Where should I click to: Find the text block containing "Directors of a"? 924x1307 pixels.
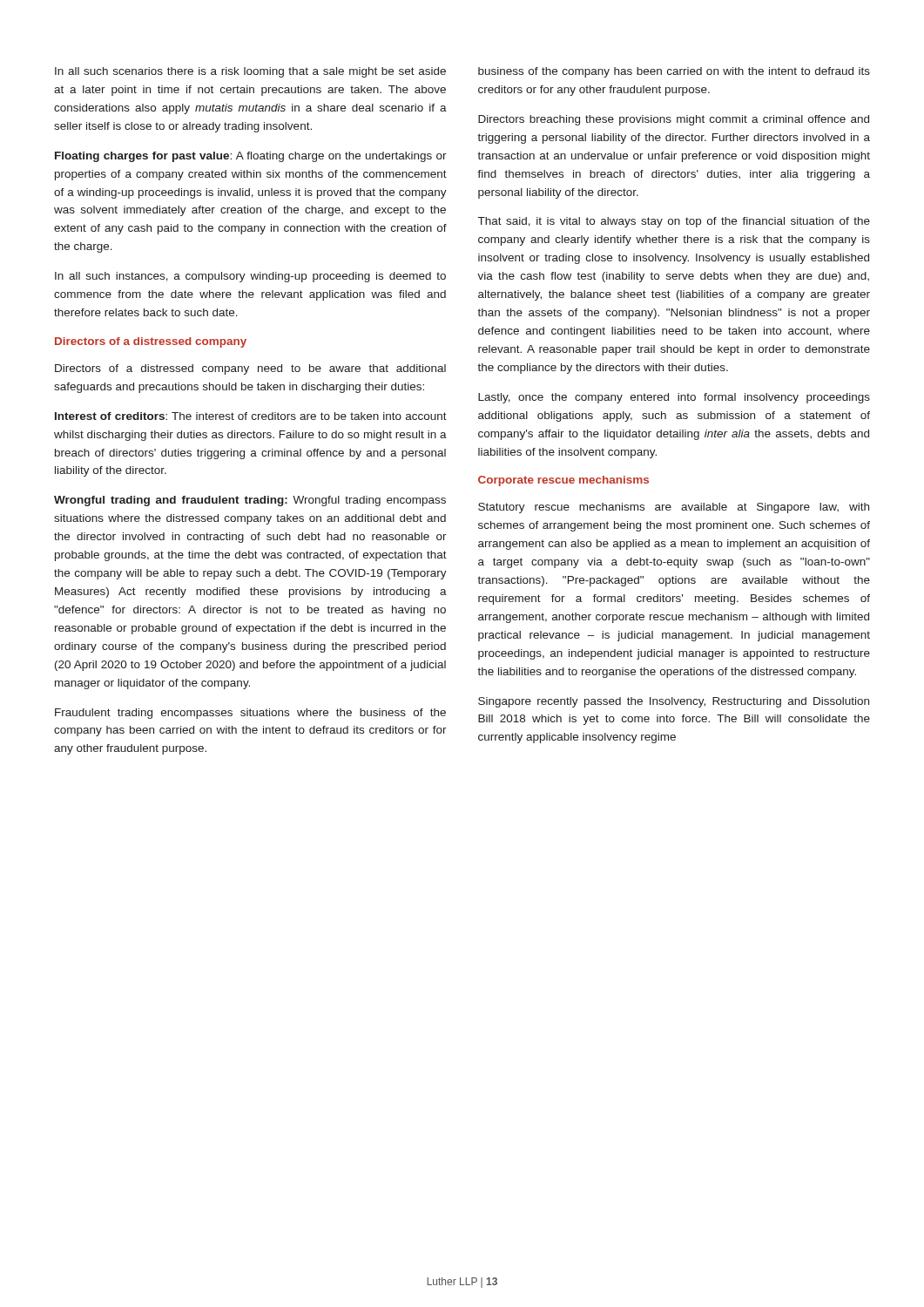pyautogui.click(x=250, y=378)
